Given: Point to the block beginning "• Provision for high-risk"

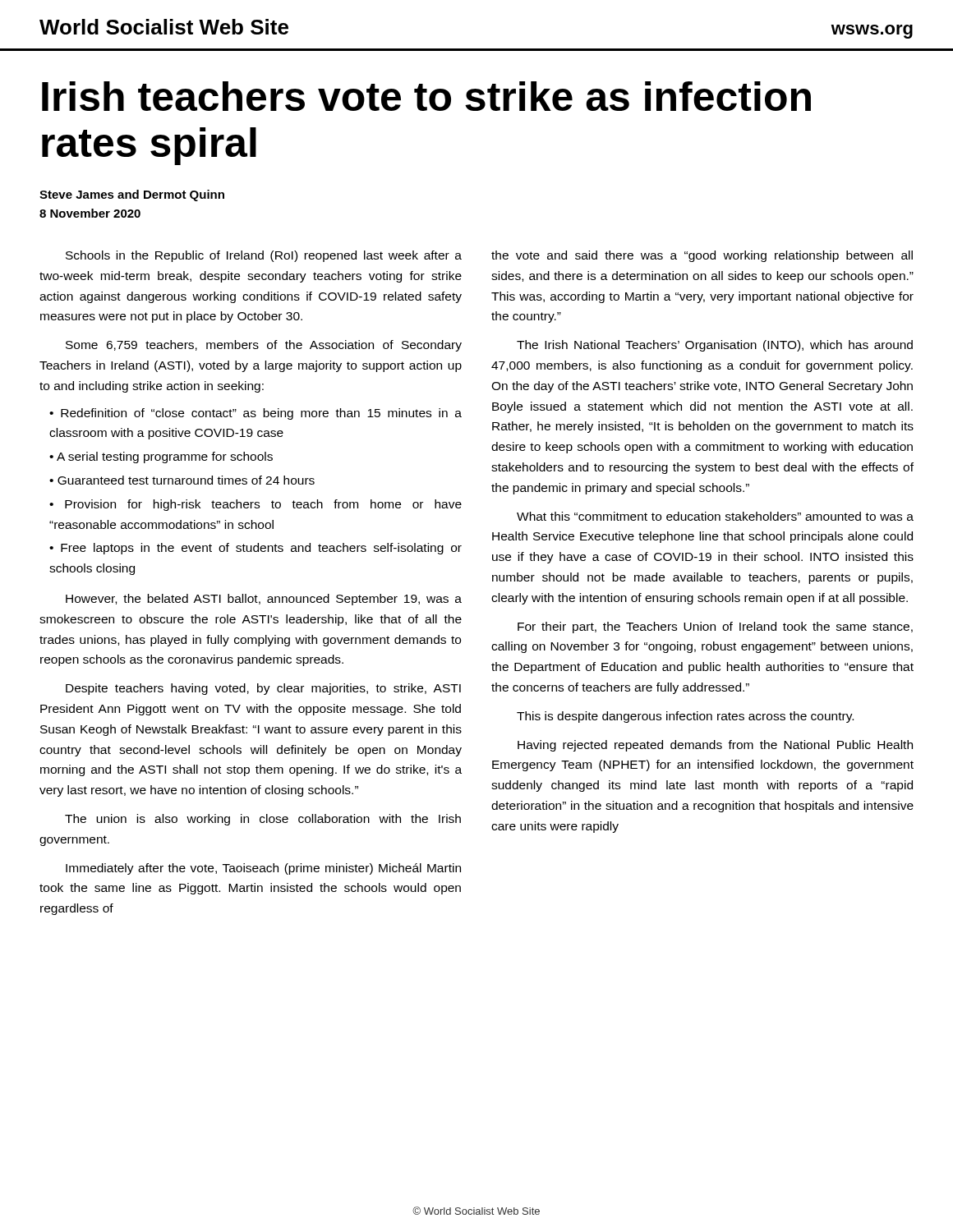Looking at the screenshot, I should point(255,514).
